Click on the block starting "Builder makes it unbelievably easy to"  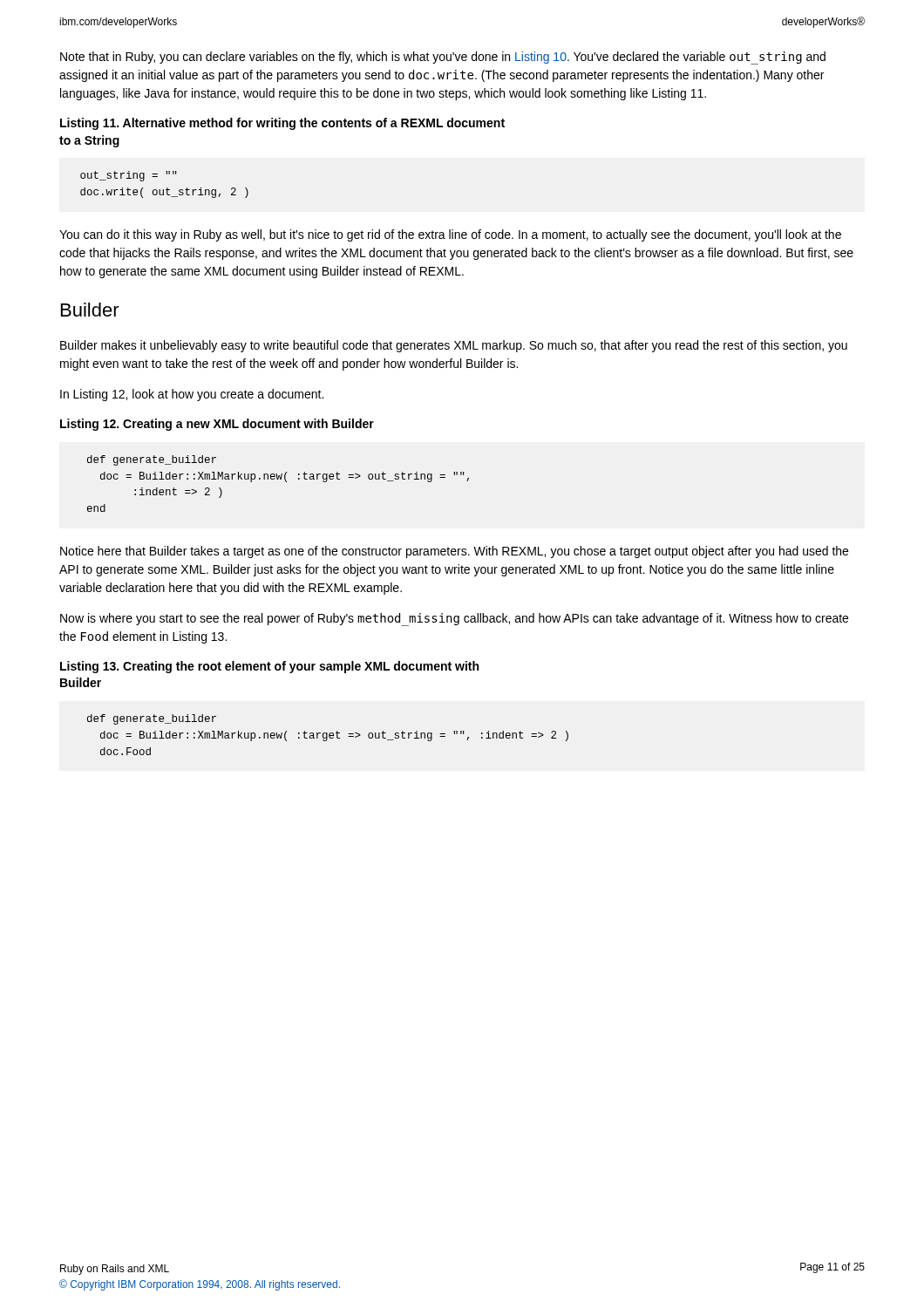(462, 355)
